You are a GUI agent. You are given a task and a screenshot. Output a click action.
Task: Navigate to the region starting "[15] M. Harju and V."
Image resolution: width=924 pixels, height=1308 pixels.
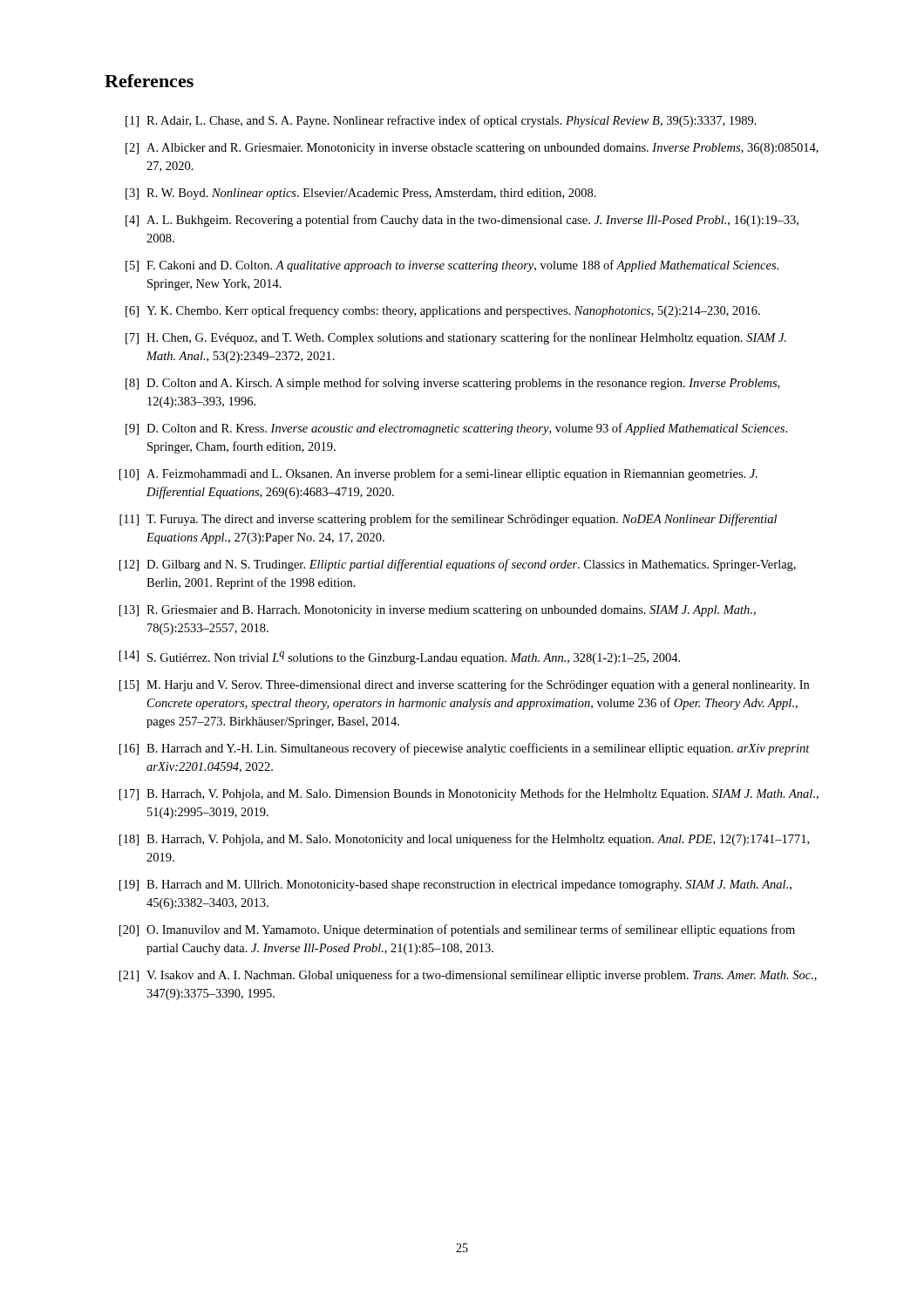pos(462,703)
